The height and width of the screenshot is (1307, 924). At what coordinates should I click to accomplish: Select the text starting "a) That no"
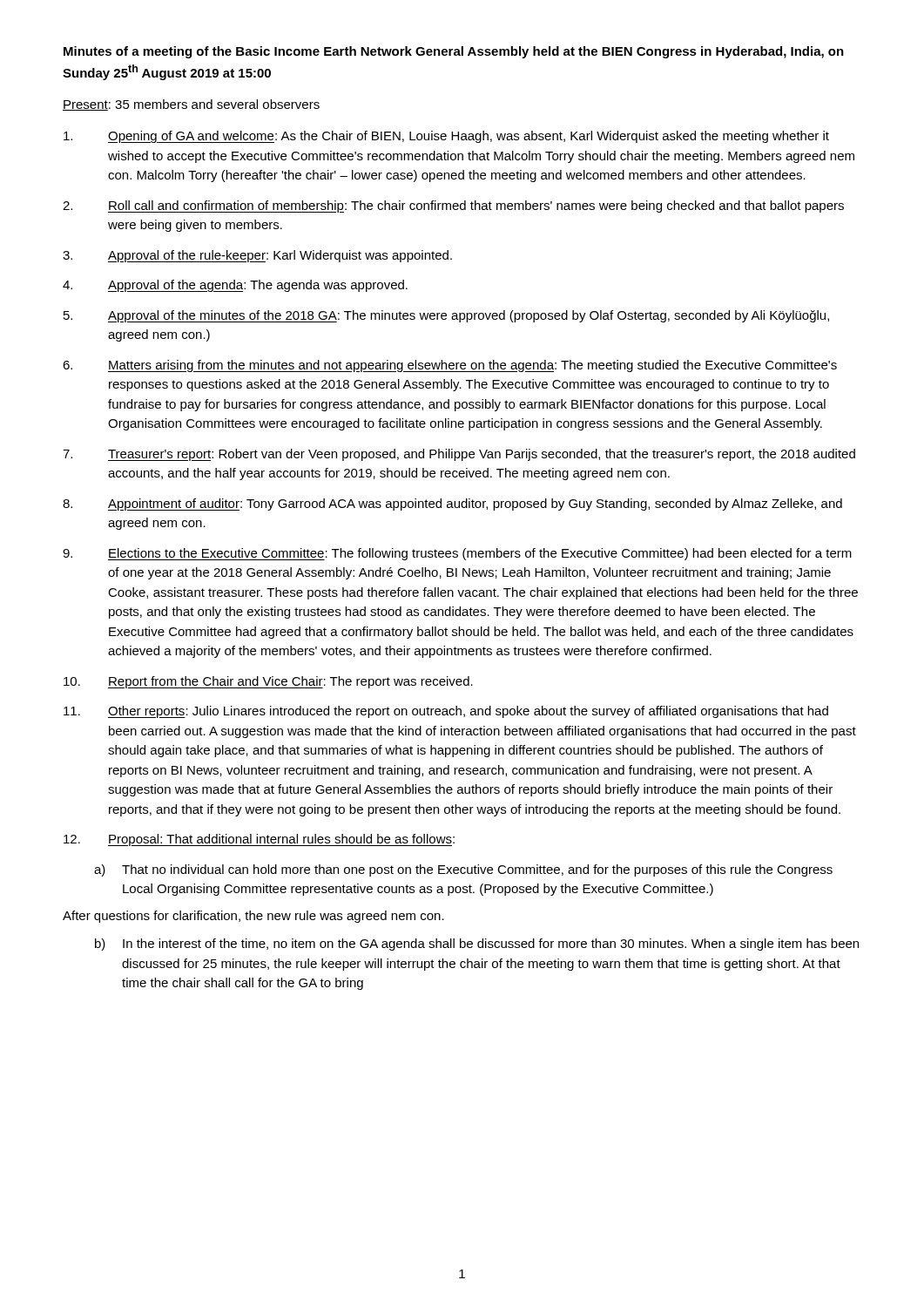(x=478, y=879)
